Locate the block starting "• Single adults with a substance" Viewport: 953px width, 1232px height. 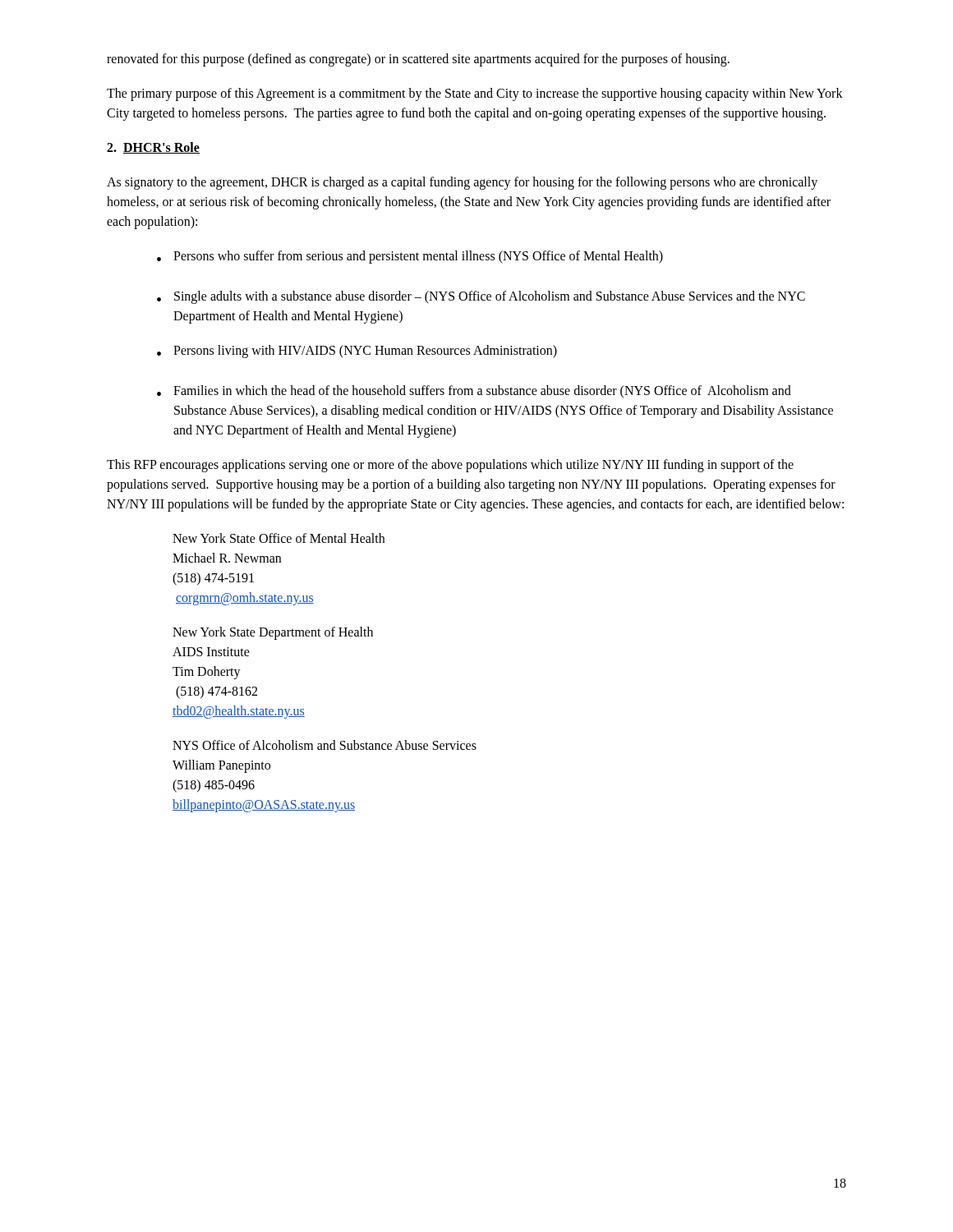pos(501,306)
